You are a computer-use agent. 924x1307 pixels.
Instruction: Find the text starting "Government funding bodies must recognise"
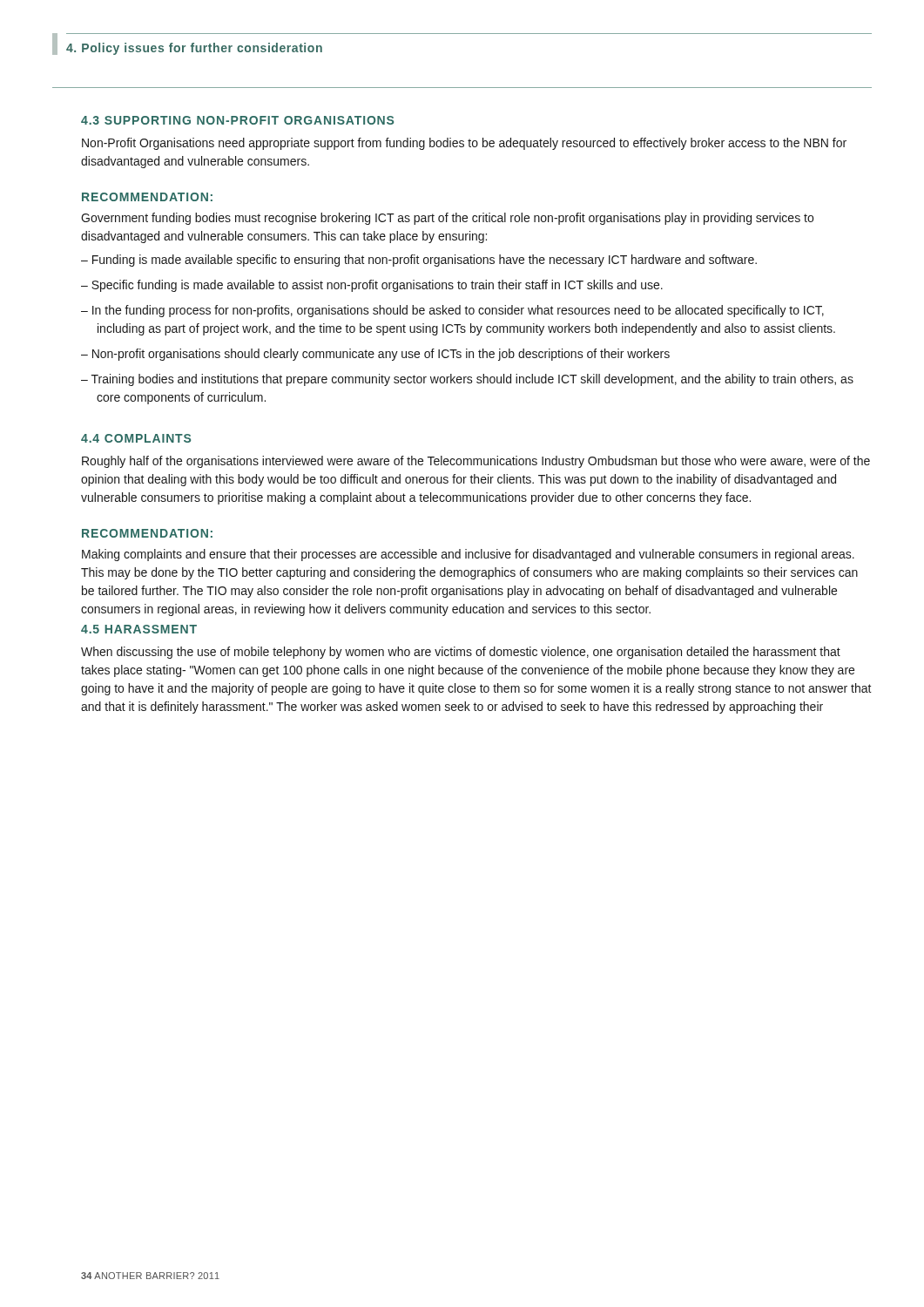click(x=448, y=227)
